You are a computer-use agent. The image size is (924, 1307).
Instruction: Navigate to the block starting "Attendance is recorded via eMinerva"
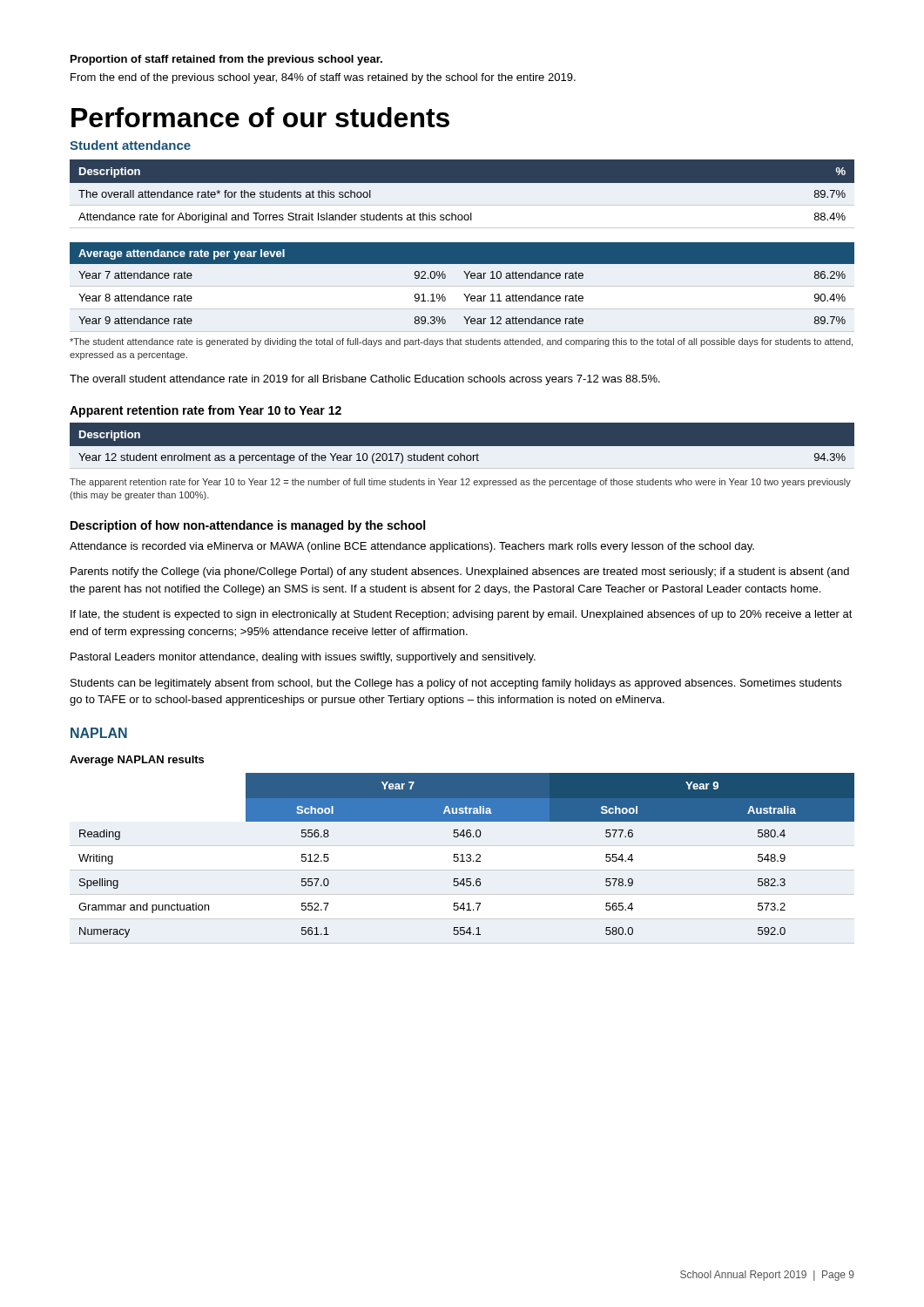[x=412, y=546]
